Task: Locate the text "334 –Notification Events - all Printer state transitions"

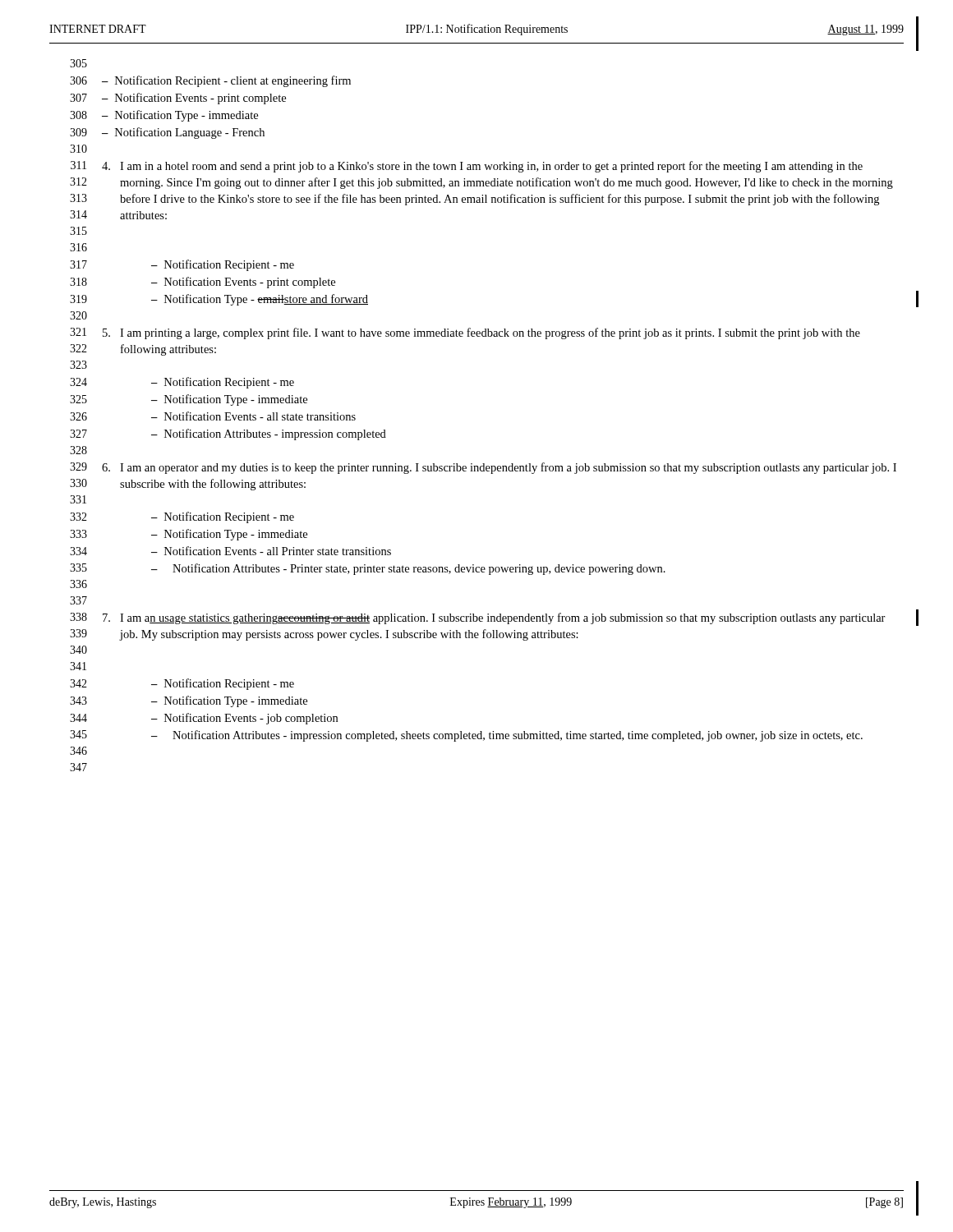Action: point(230,551)
